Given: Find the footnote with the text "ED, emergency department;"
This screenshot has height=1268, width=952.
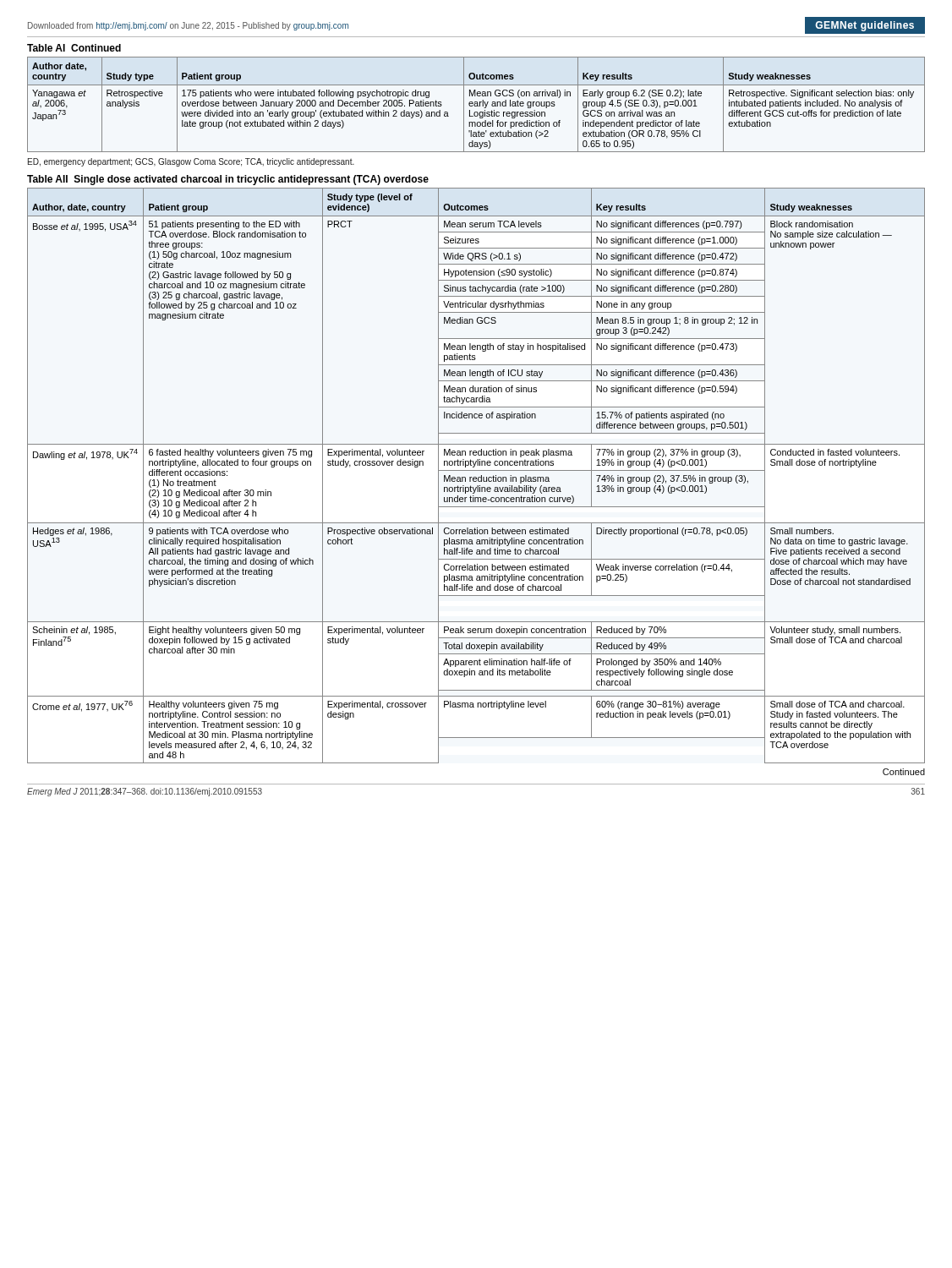Looking at the screenshot, I should pyautogui.click(x=191, y=162).
